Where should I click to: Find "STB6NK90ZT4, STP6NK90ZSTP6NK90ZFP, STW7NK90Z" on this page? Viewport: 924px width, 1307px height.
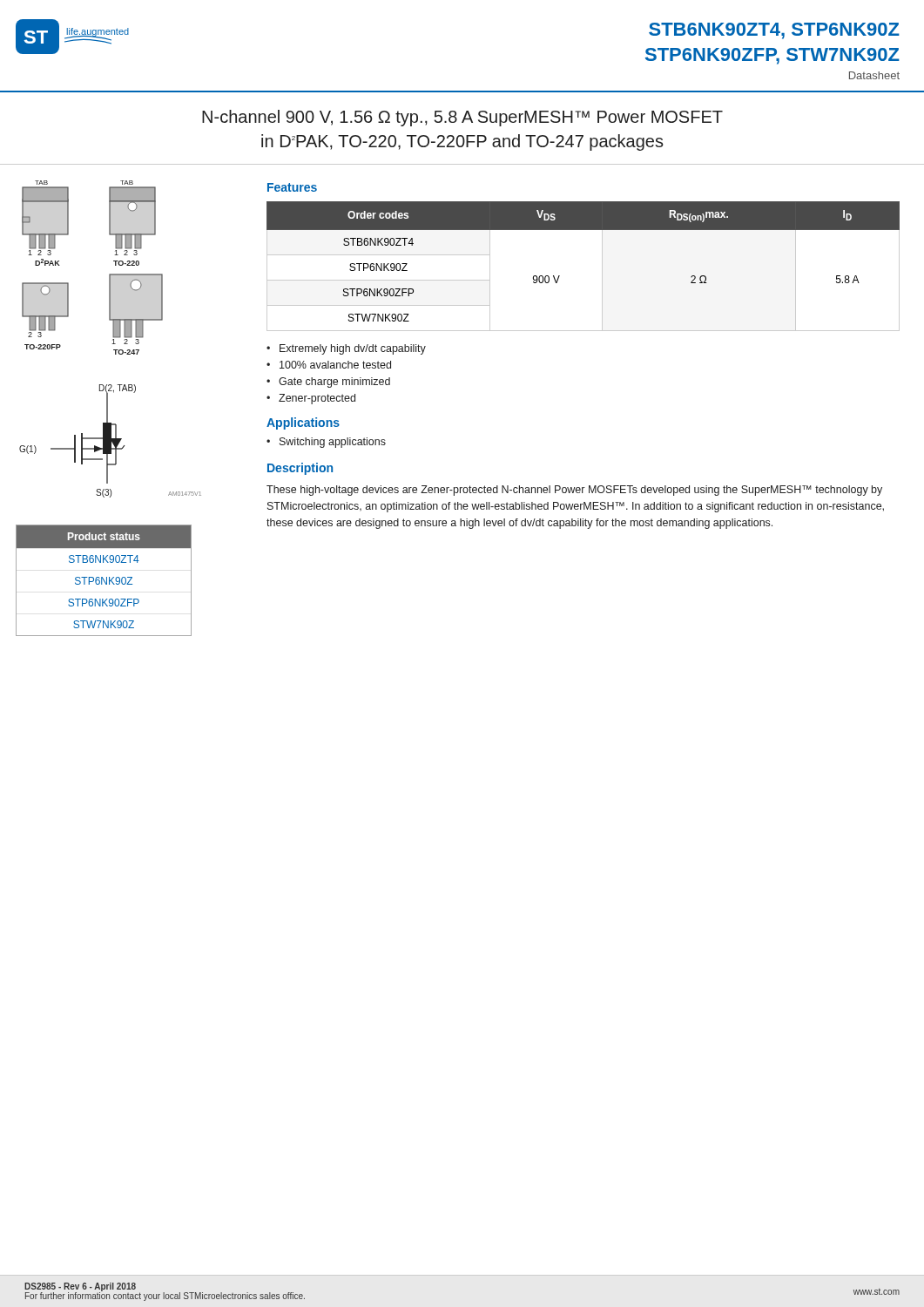[772, 42]
